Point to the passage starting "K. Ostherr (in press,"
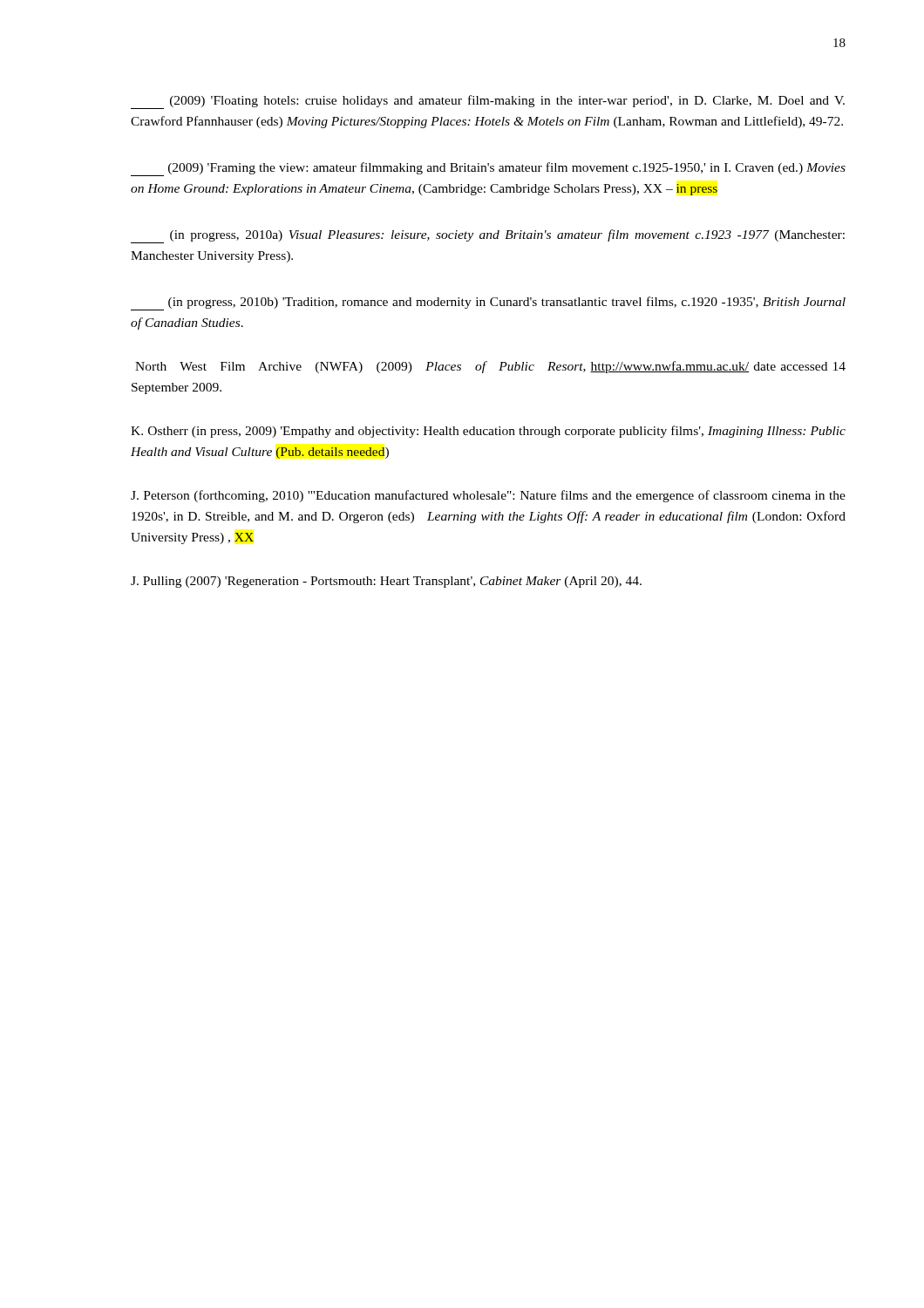 pos(488,441)
